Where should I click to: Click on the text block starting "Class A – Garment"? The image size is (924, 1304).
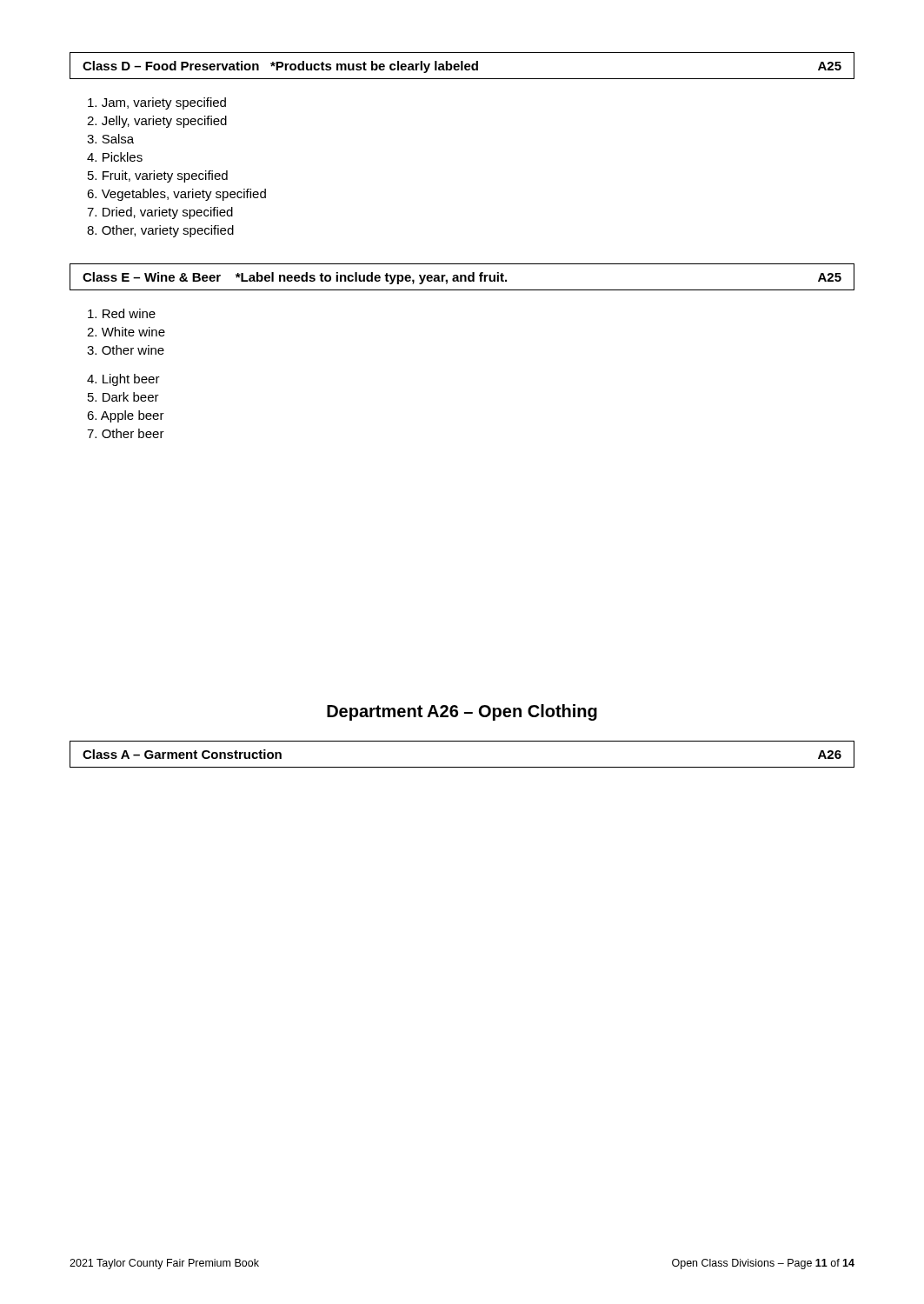pyautogui.click(x=181, y=753)
